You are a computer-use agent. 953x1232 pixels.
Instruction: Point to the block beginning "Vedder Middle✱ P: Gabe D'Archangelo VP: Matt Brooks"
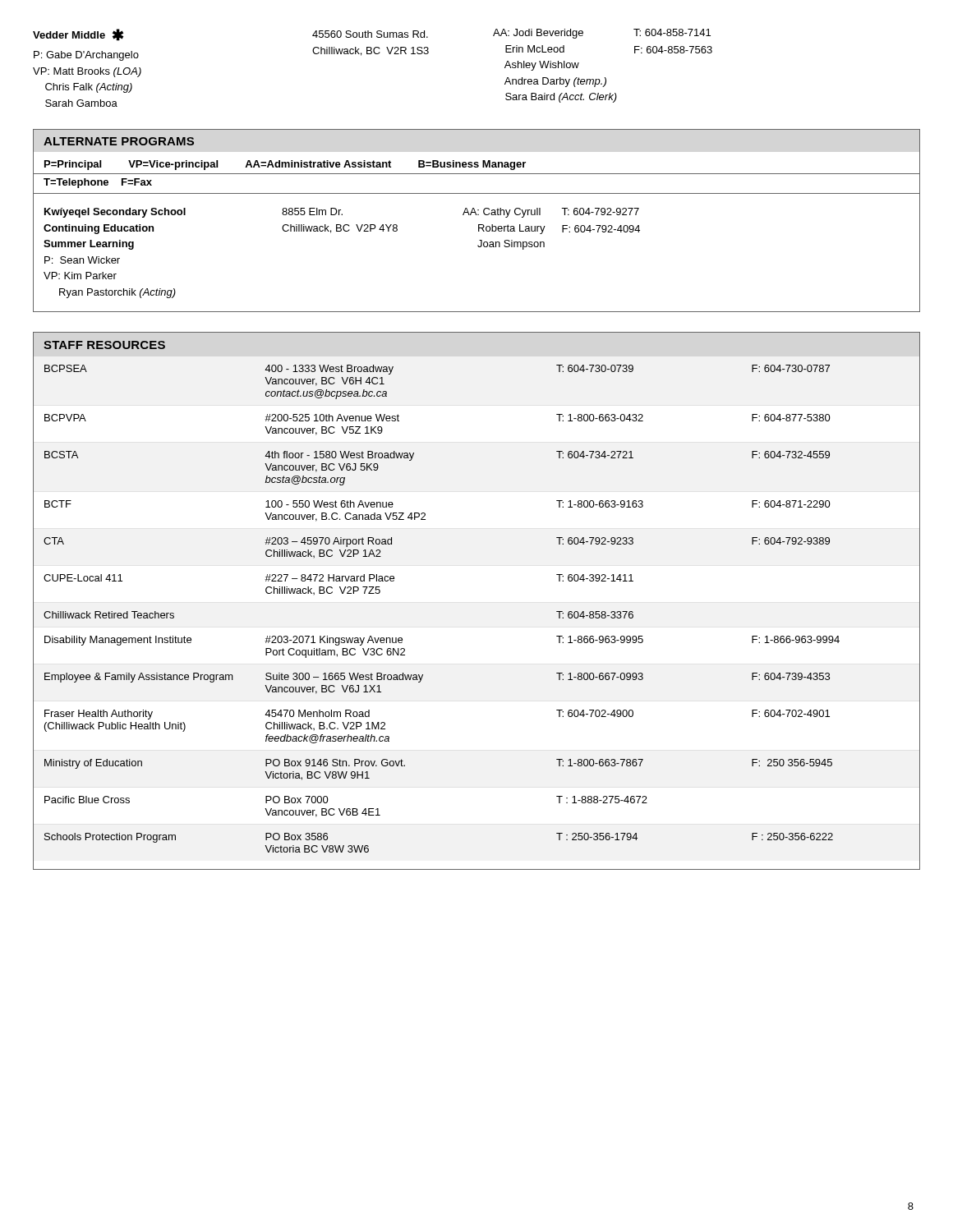point(373,68)
